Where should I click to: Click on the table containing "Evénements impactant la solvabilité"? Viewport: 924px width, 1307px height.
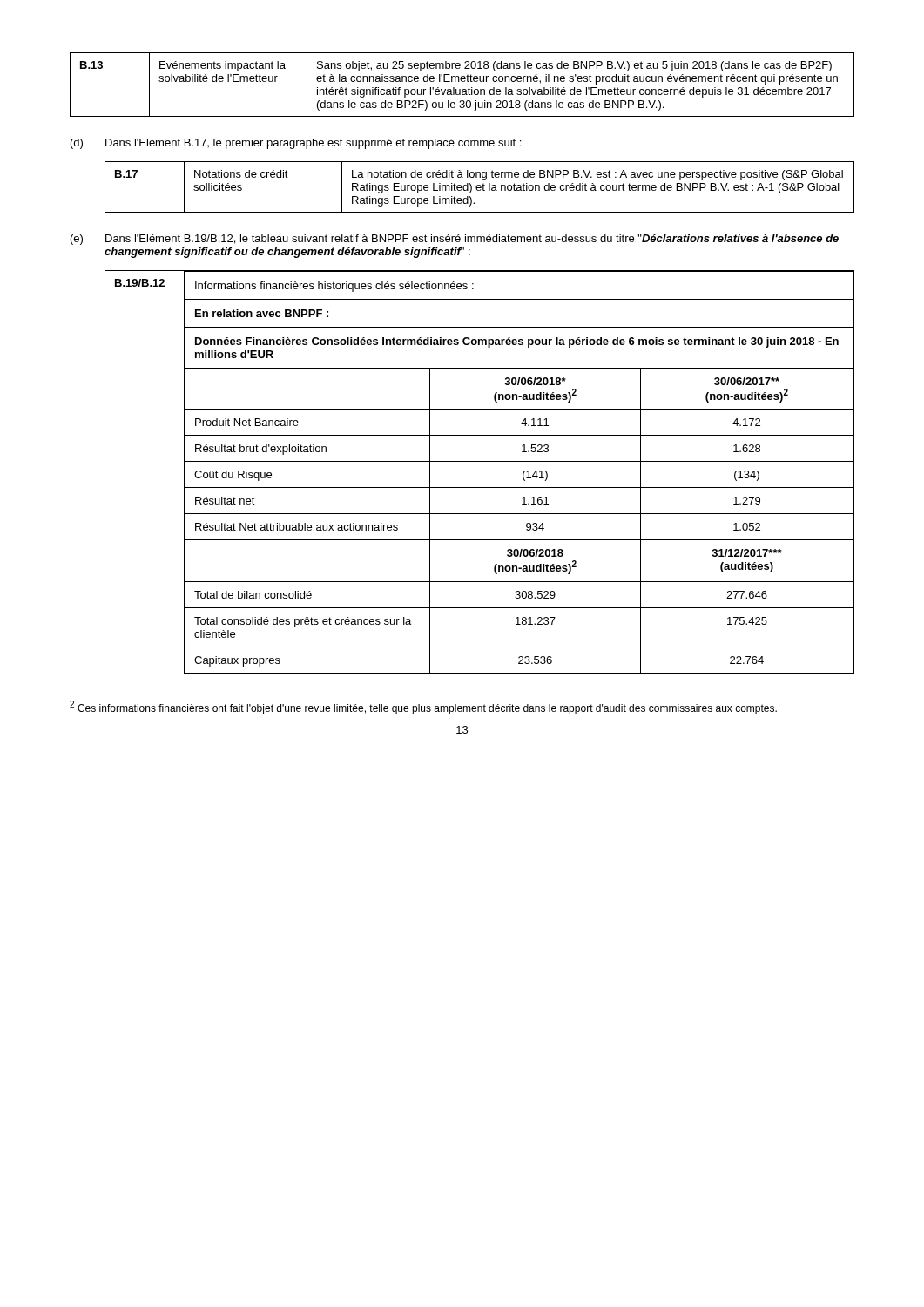click(462, 84)
